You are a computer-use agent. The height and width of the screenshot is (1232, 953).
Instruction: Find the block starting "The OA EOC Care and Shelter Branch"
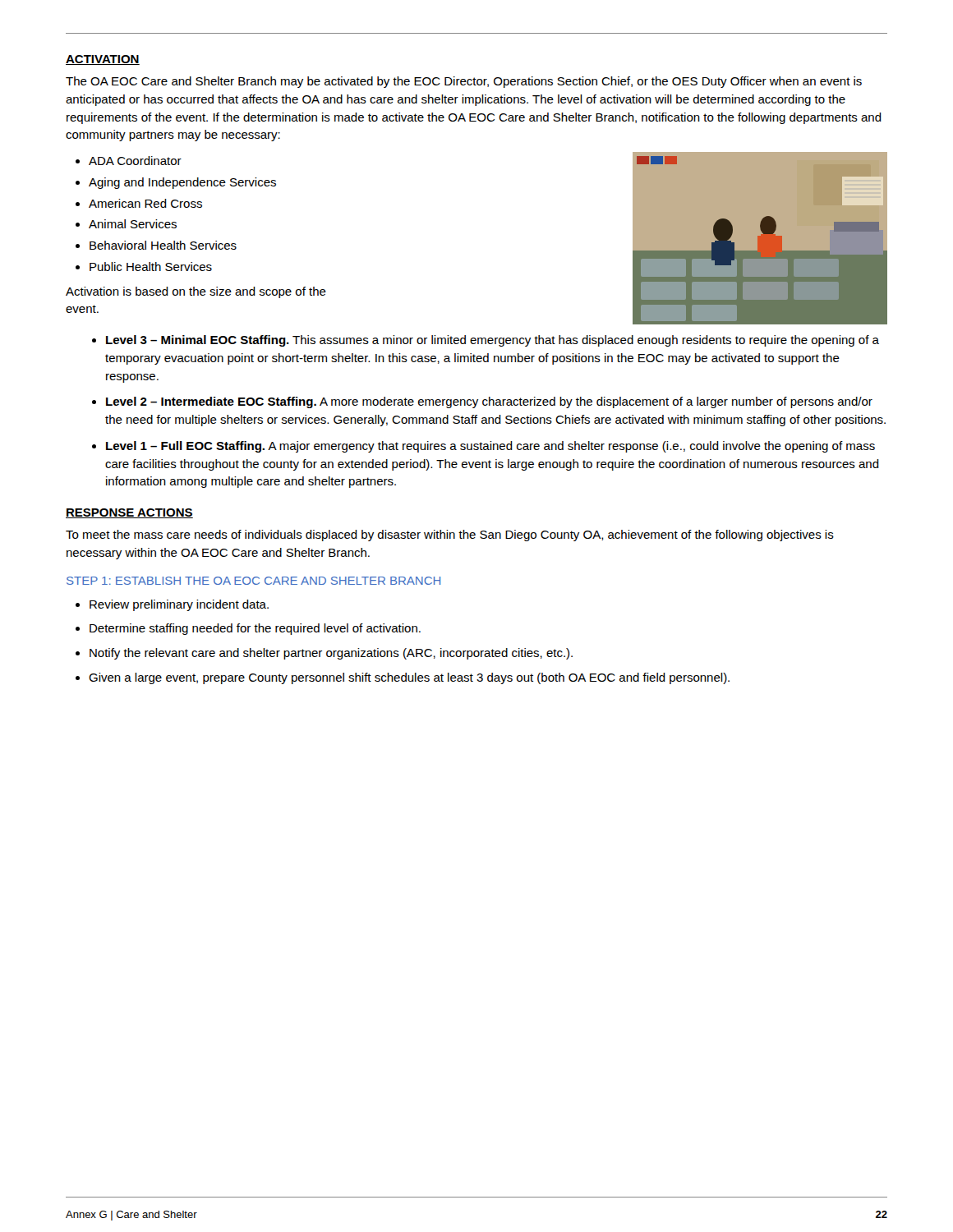click(x=476, y=108)
